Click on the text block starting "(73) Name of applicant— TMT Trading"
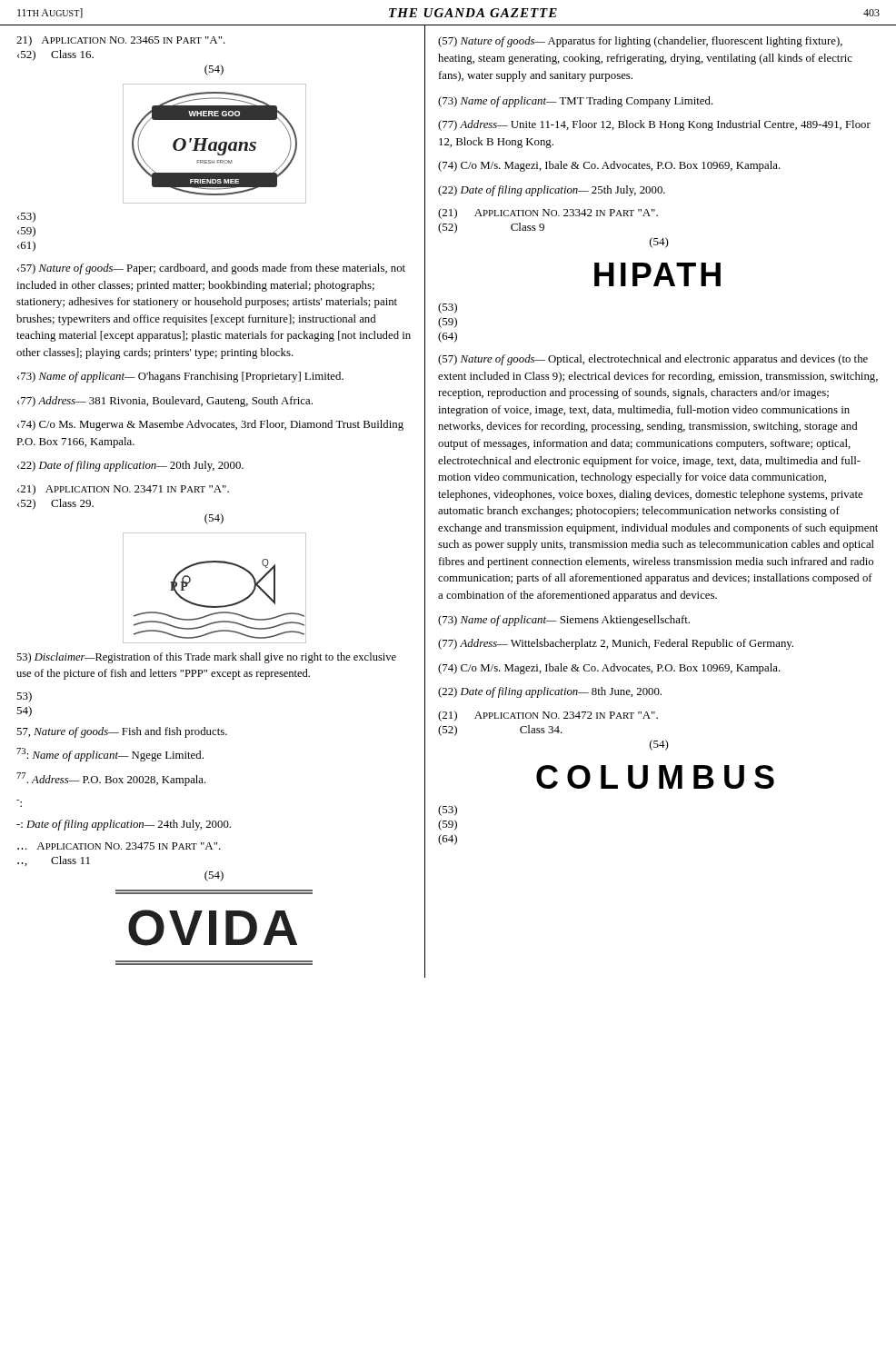Image resolution: width=896 pixels, height=1363 pixels. (576, 100)
